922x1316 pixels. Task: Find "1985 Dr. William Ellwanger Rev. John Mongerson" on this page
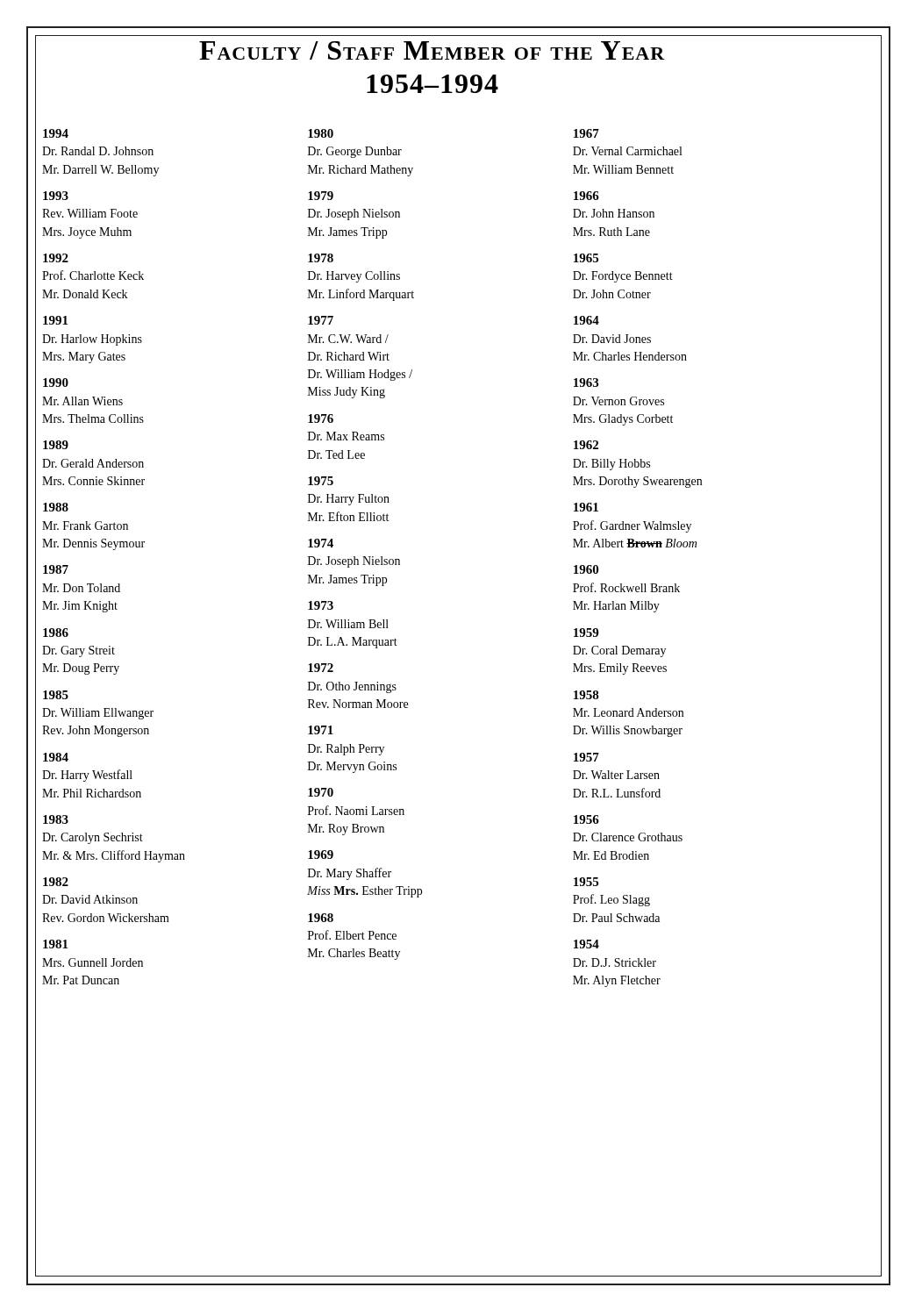(x=56, y=695)
